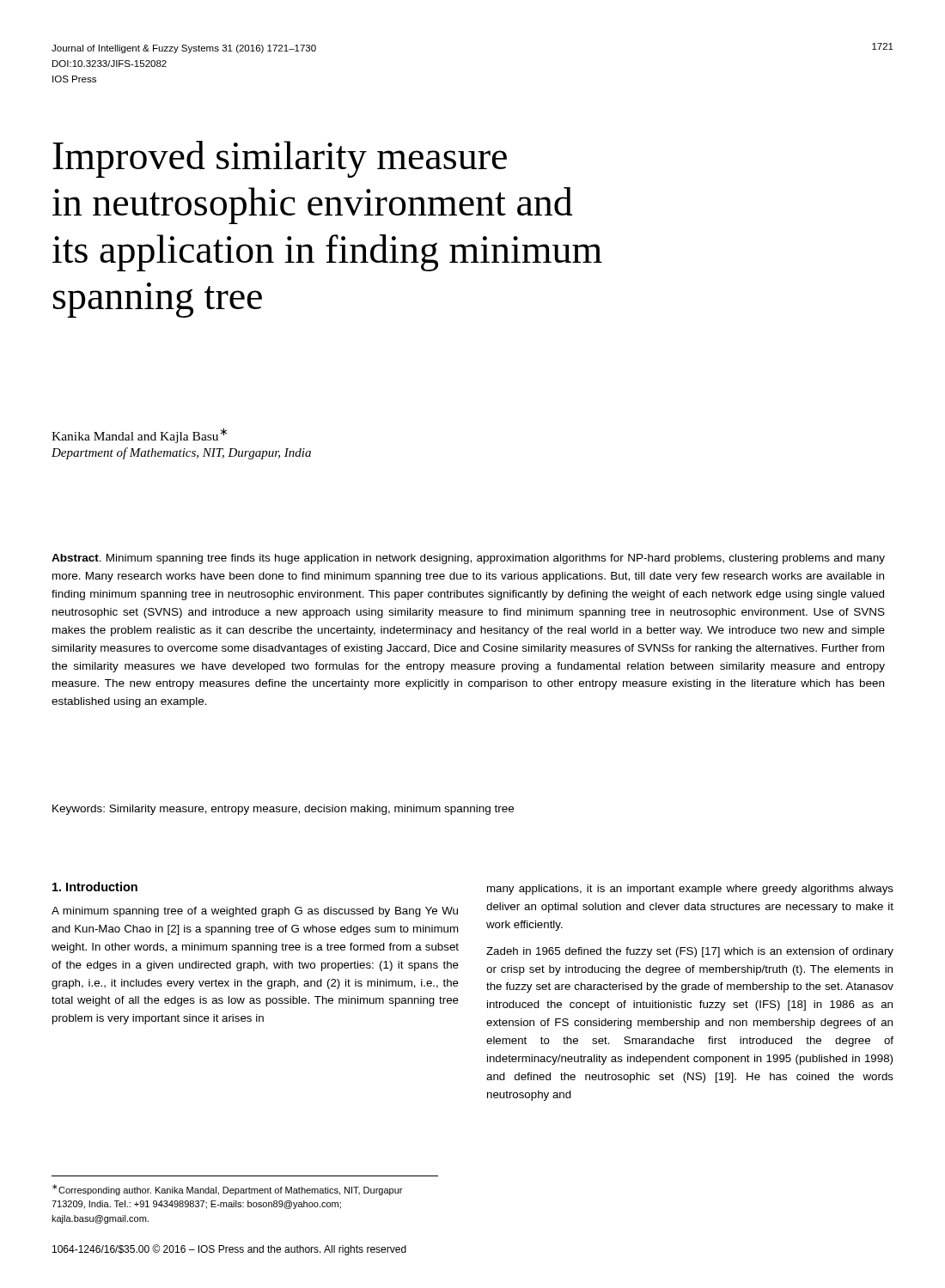Find the block on this page that starts "many applications, it"

690,992
